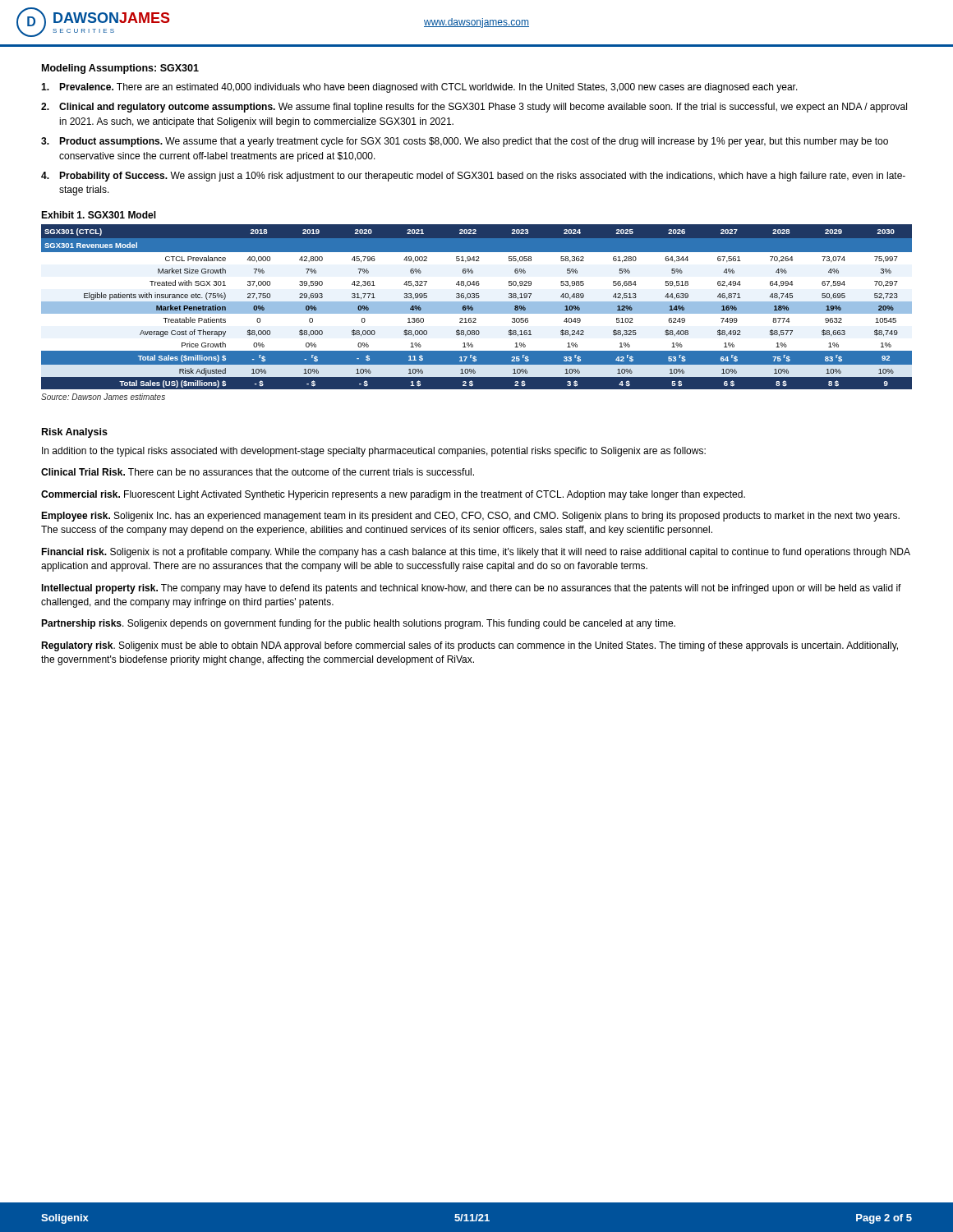Find the table that mentions "Price Growth"

pyautogui.click(x=476, y=307)
